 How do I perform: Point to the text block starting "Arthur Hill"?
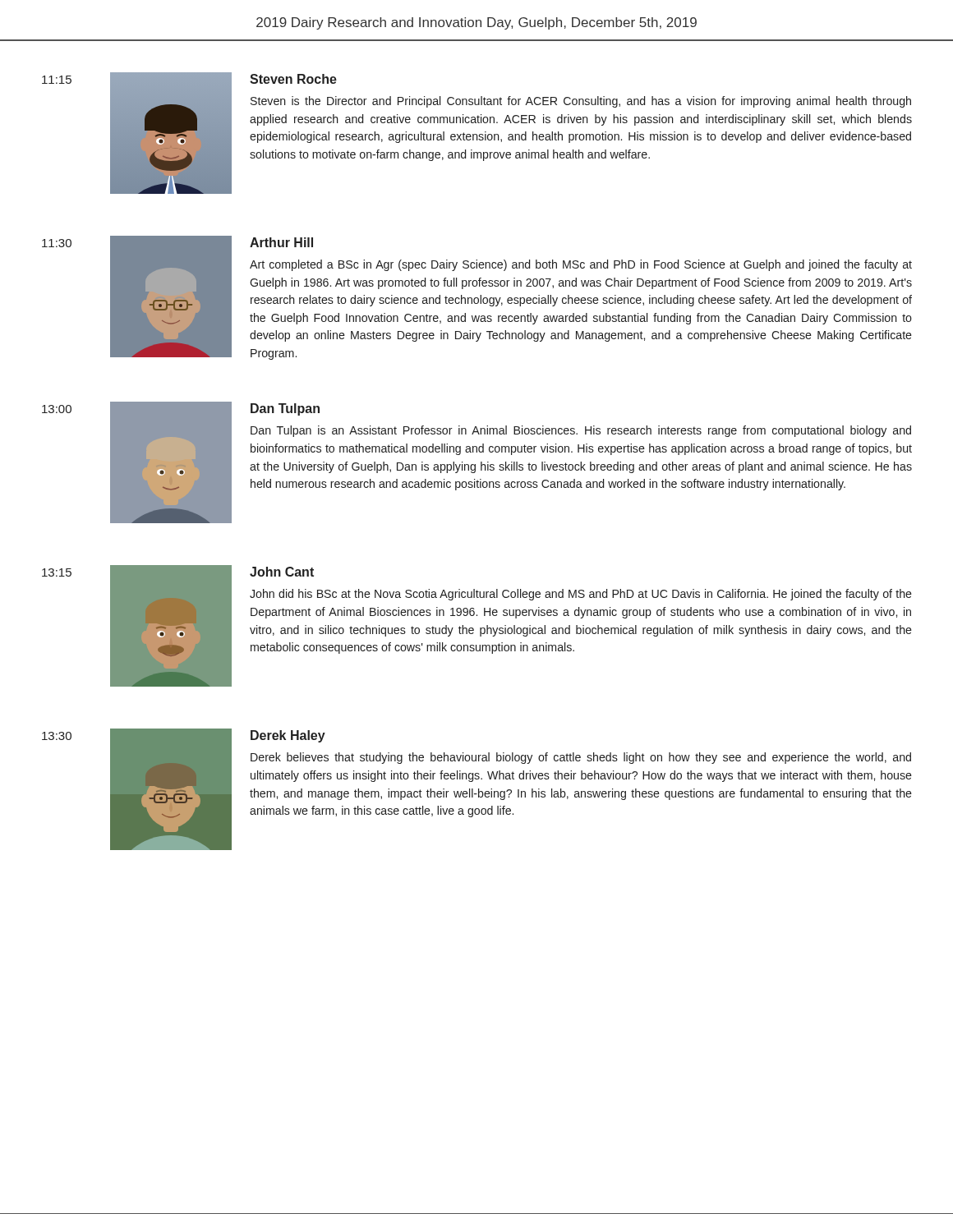coord(282,243)
